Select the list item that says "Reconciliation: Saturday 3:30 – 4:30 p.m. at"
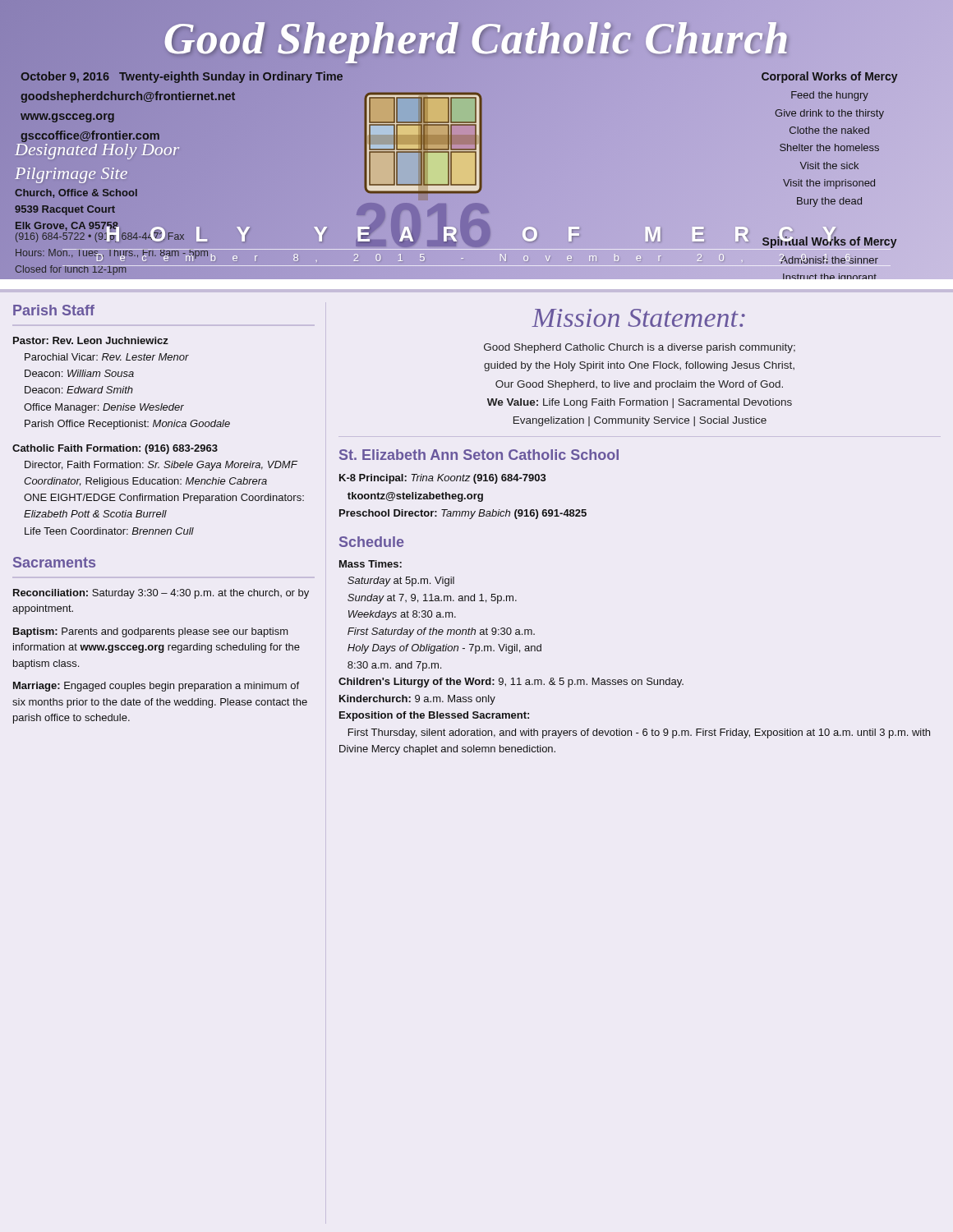The width and height of the screenshot is (953, 1232). pos(161,600)
